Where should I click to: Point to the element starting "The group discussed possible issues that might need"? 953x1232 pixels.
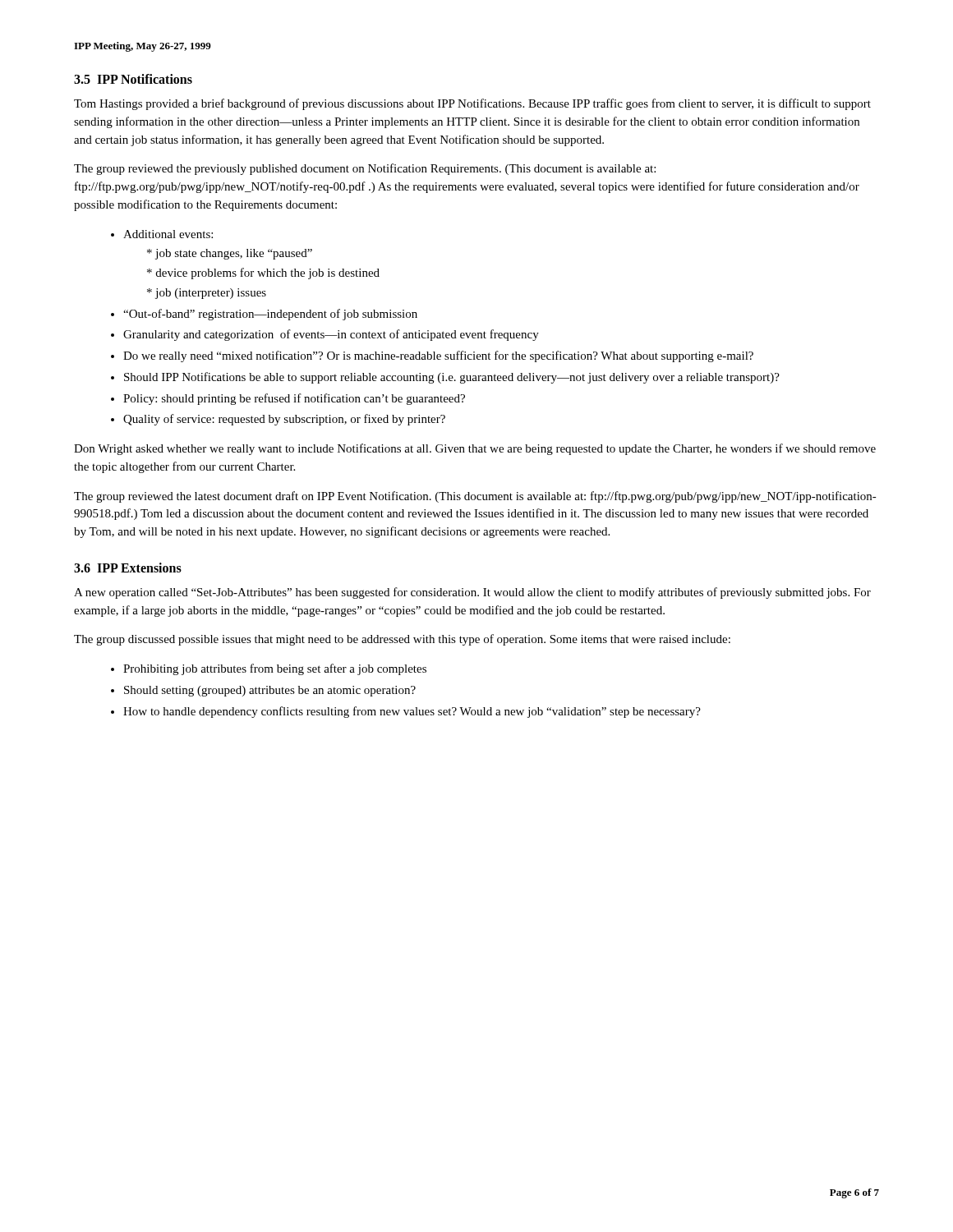pyautogui.click(x=402, y=639)
